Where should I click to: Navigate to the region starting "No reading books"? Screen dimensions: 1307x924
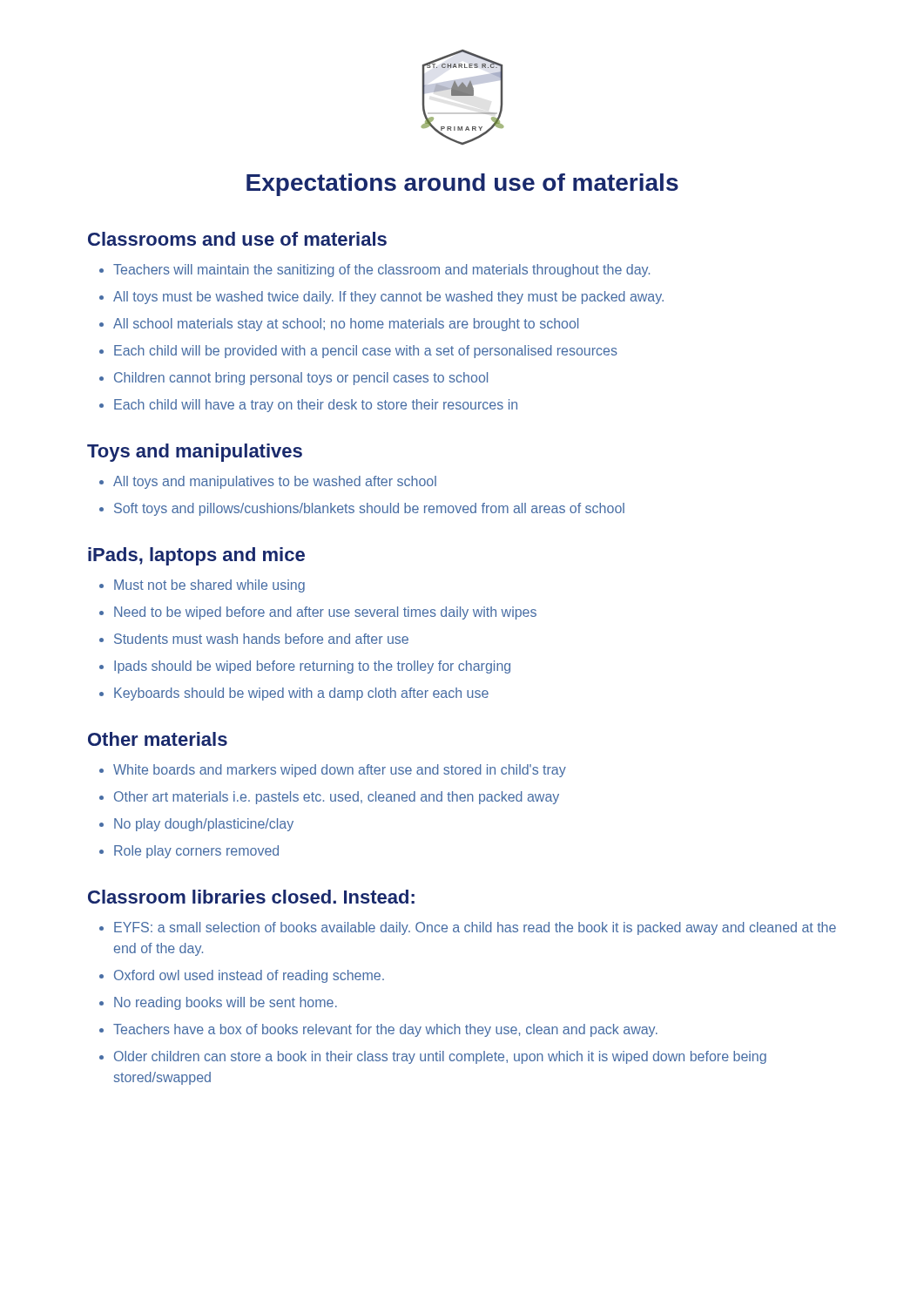(226, 1002)
